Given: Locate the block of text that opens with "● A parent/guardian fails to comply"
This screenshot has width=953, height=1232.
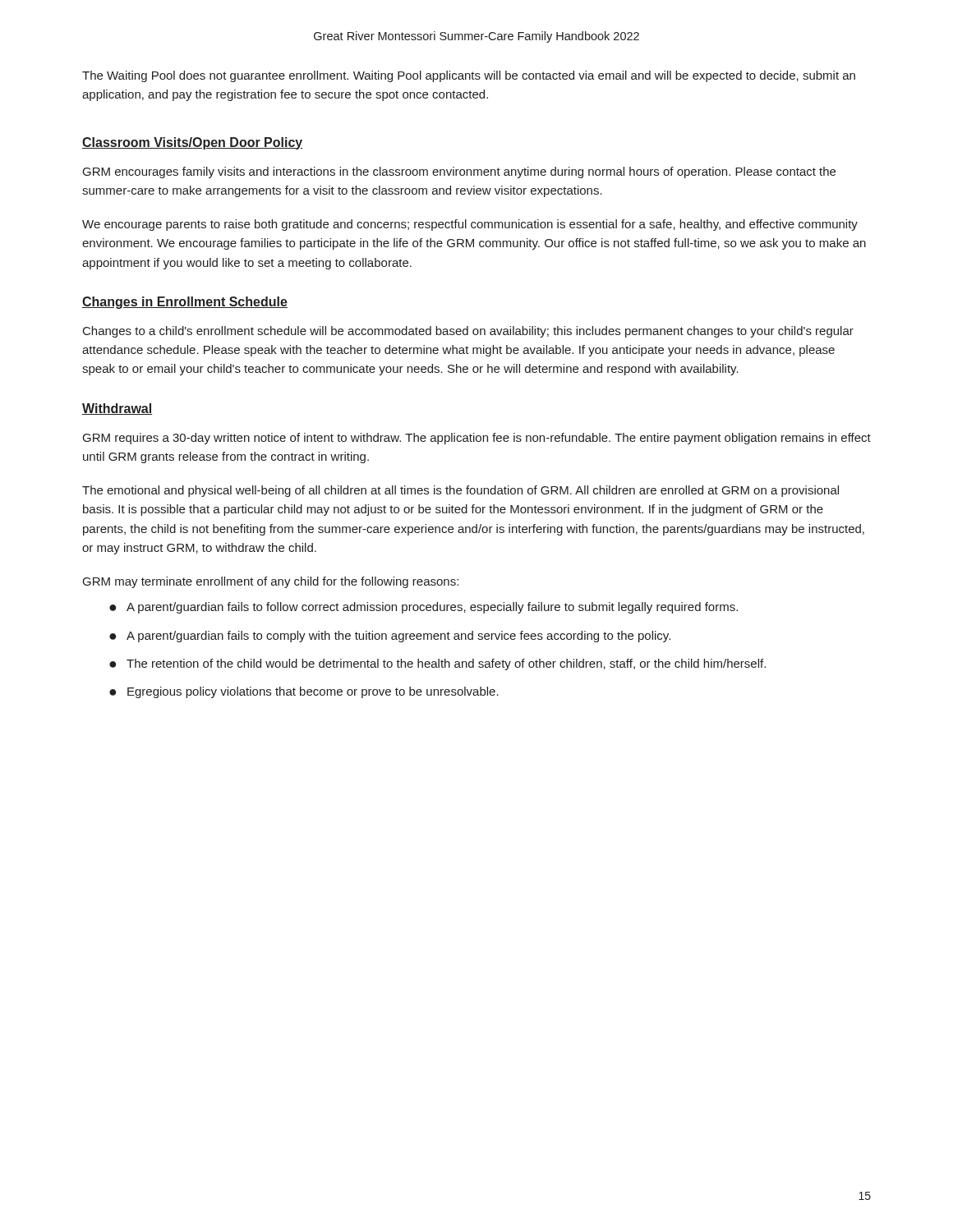Looking at the screenshot, I should tap(490, 636).
